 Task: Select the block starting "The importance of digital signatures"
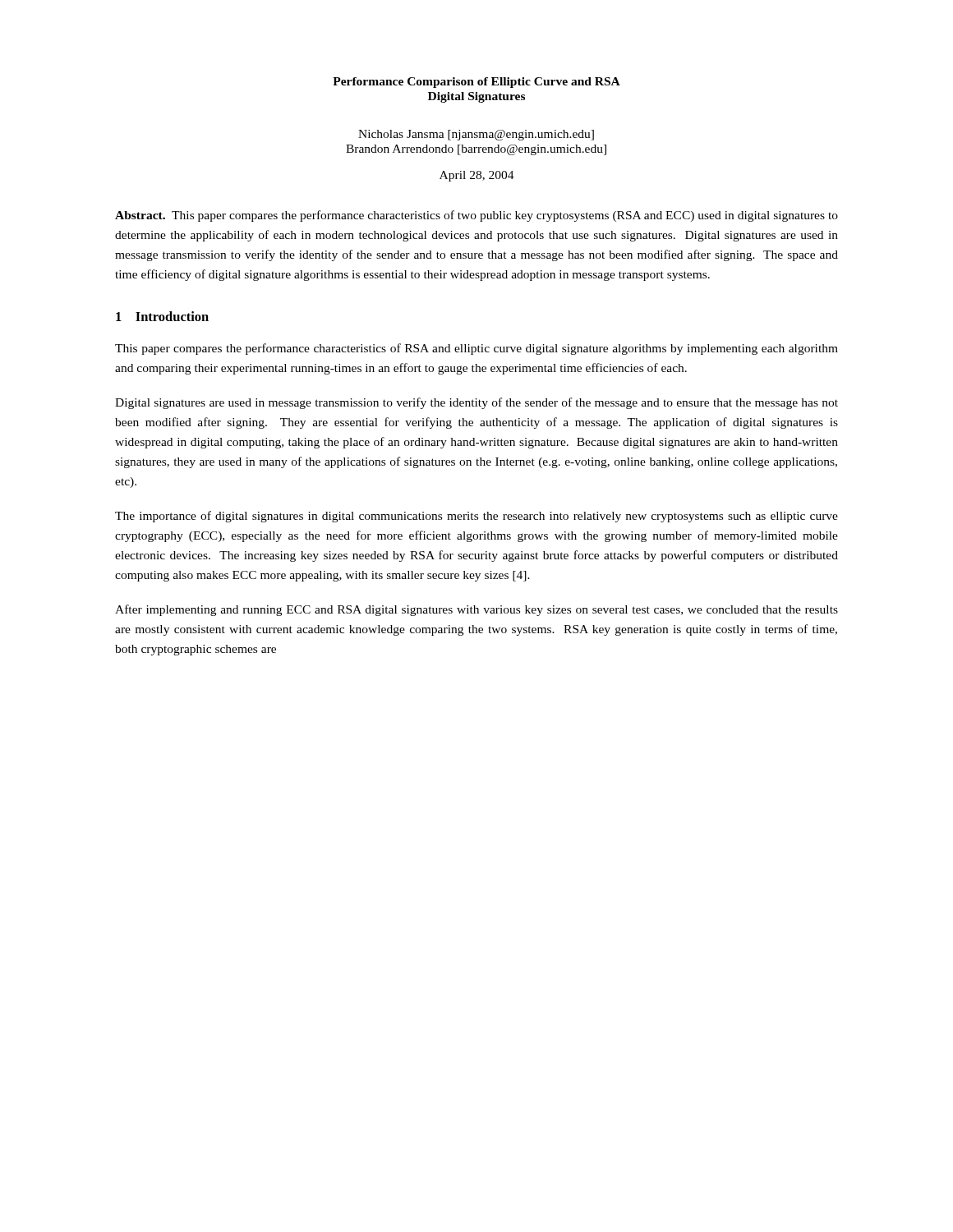pos(476,545)
